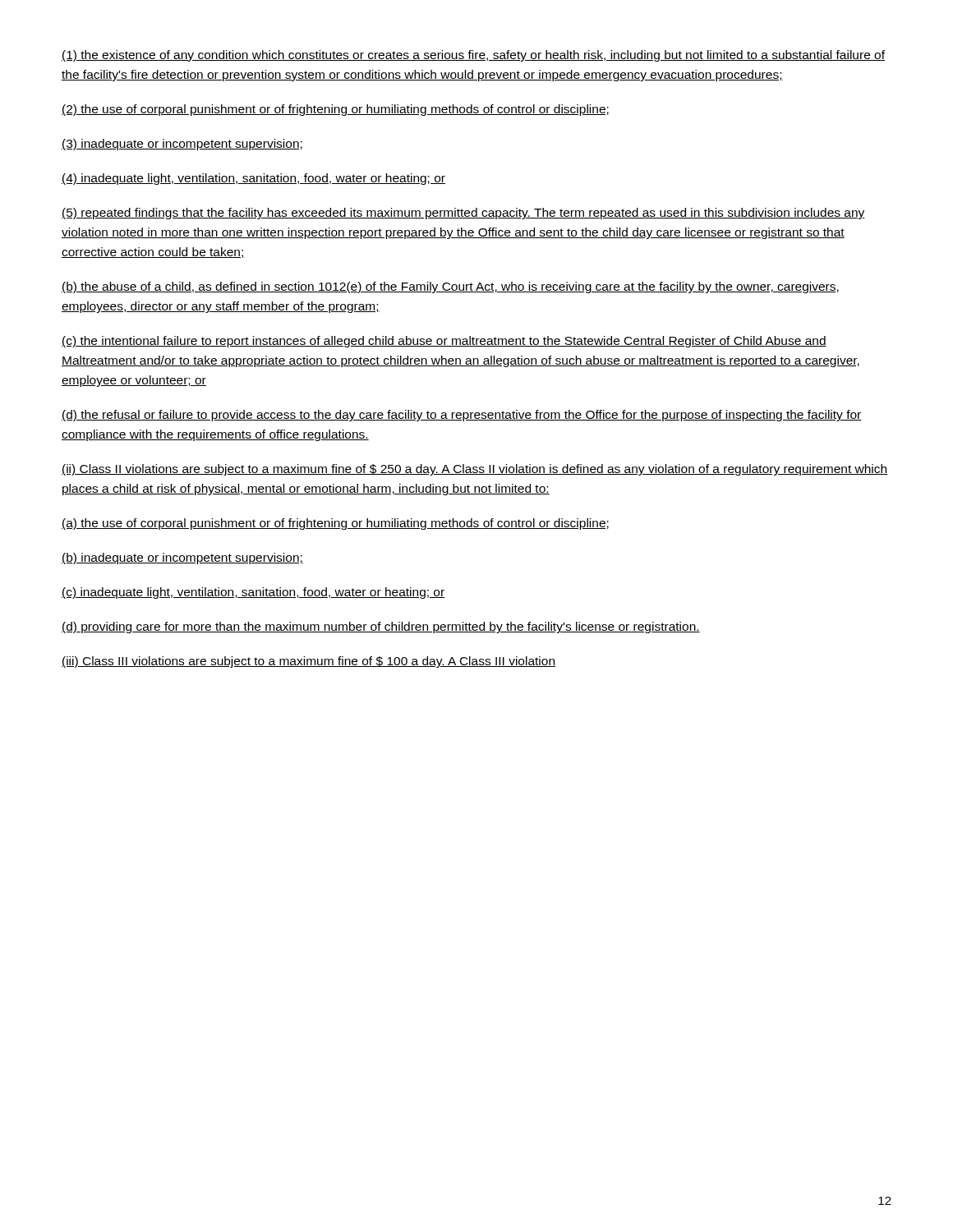The image size is (953, 1232).
Task: Point to the block starting "(b) the abuse"
Action: pyautogui.click(x=451, y=296)
